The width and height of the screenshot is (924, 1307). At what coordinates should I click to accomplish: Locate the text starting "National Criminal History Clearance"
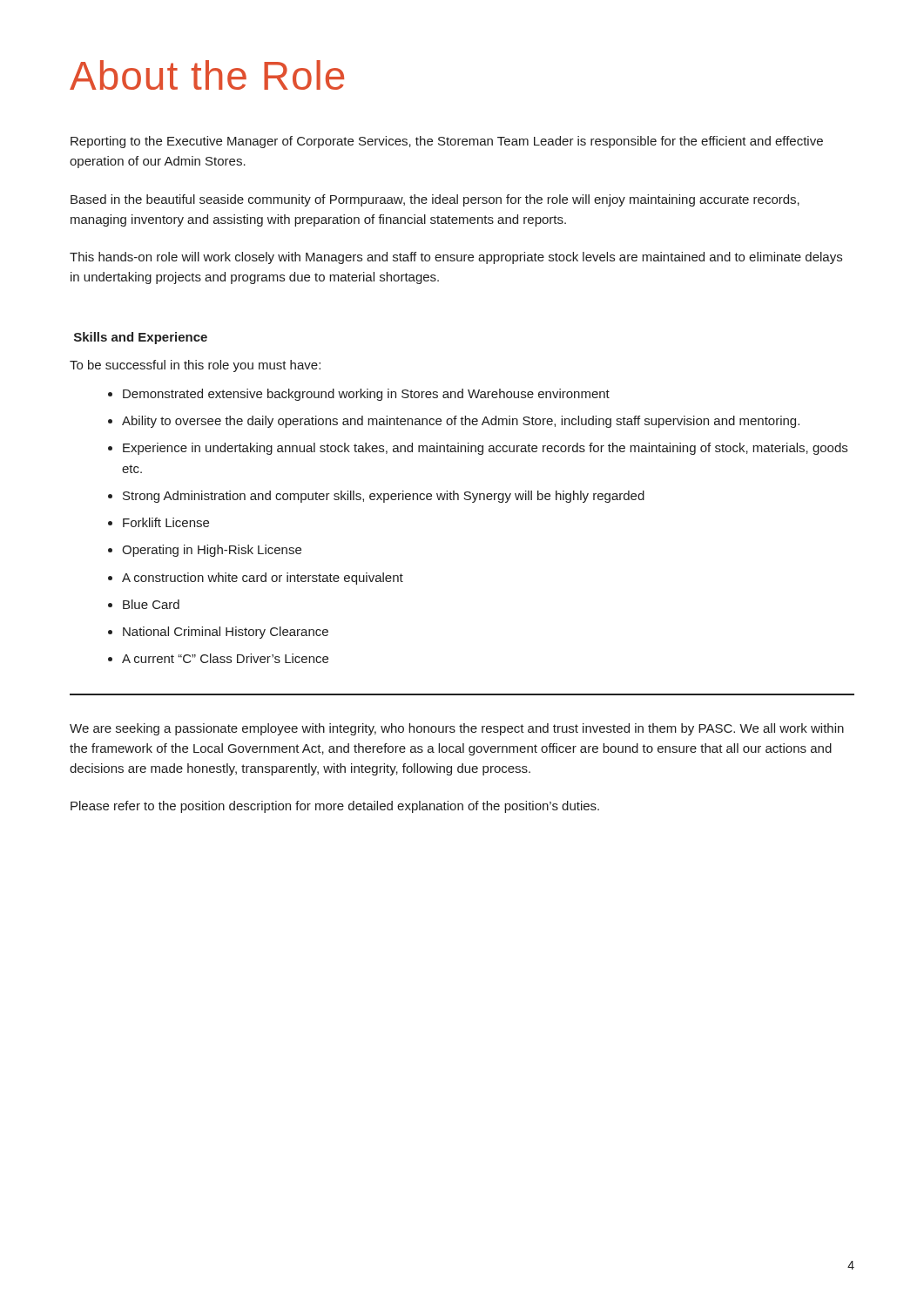(225, 631)
